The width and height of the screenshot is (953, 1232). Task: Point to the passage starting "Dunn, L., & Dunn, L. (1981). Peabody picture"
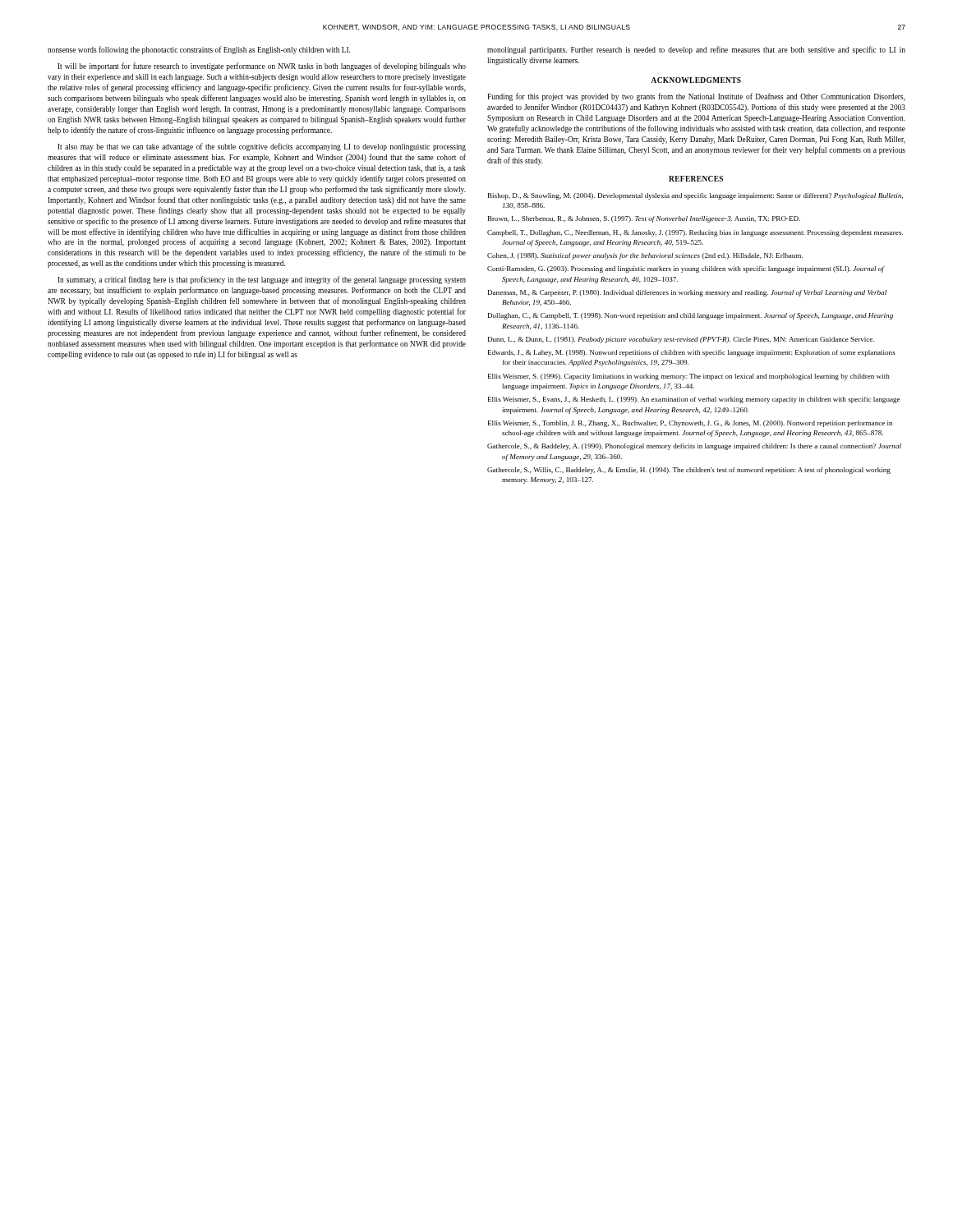click(681, 339)
